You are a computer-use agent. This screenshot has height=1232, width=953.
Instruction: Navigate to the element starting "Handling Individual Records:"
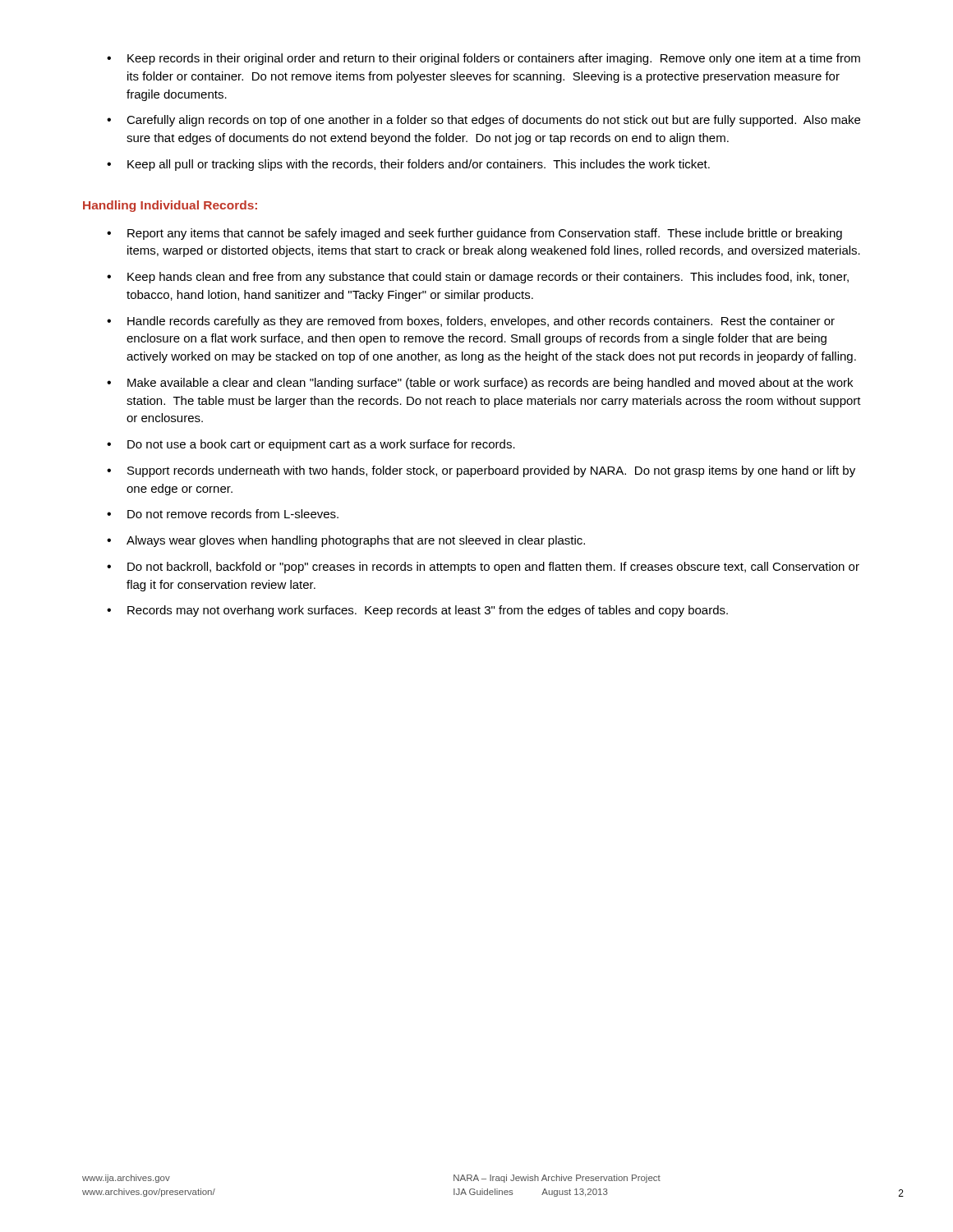[x=170, y=205]
